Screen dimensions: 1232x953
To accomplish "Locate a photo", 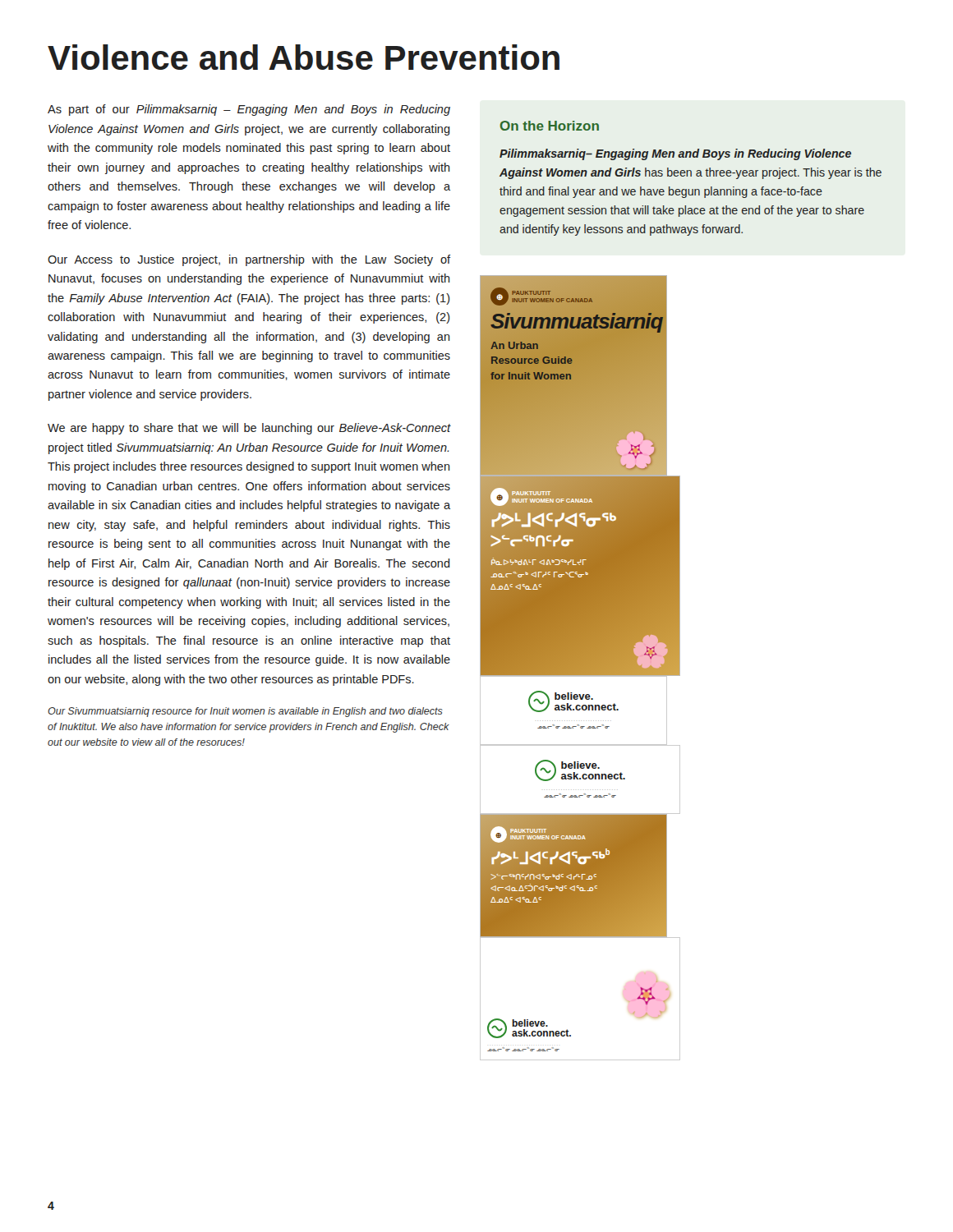I will click(693, 489).
